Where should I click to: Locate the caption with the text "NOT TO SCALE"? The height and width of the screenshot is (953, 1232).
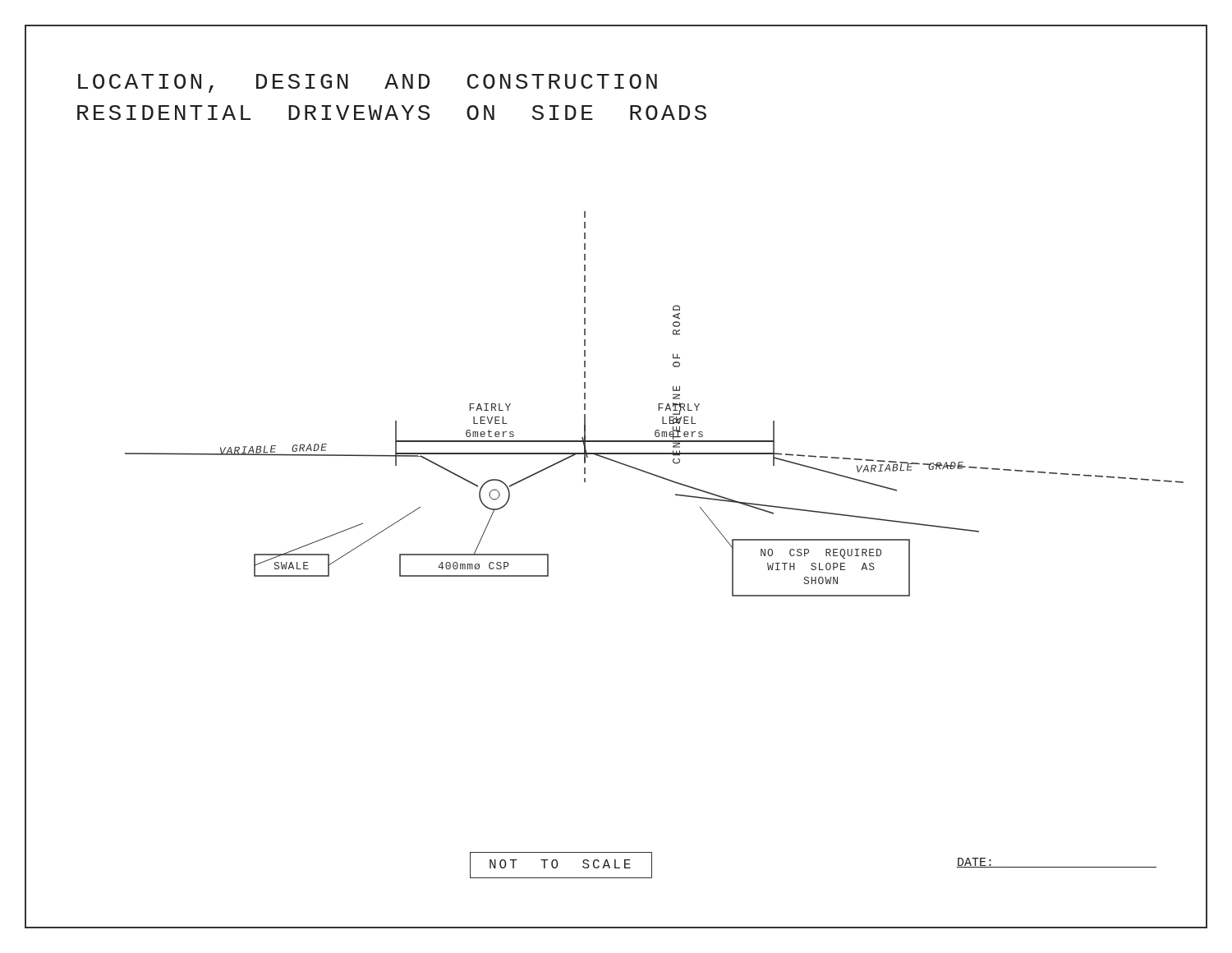(x=561, y=865)
